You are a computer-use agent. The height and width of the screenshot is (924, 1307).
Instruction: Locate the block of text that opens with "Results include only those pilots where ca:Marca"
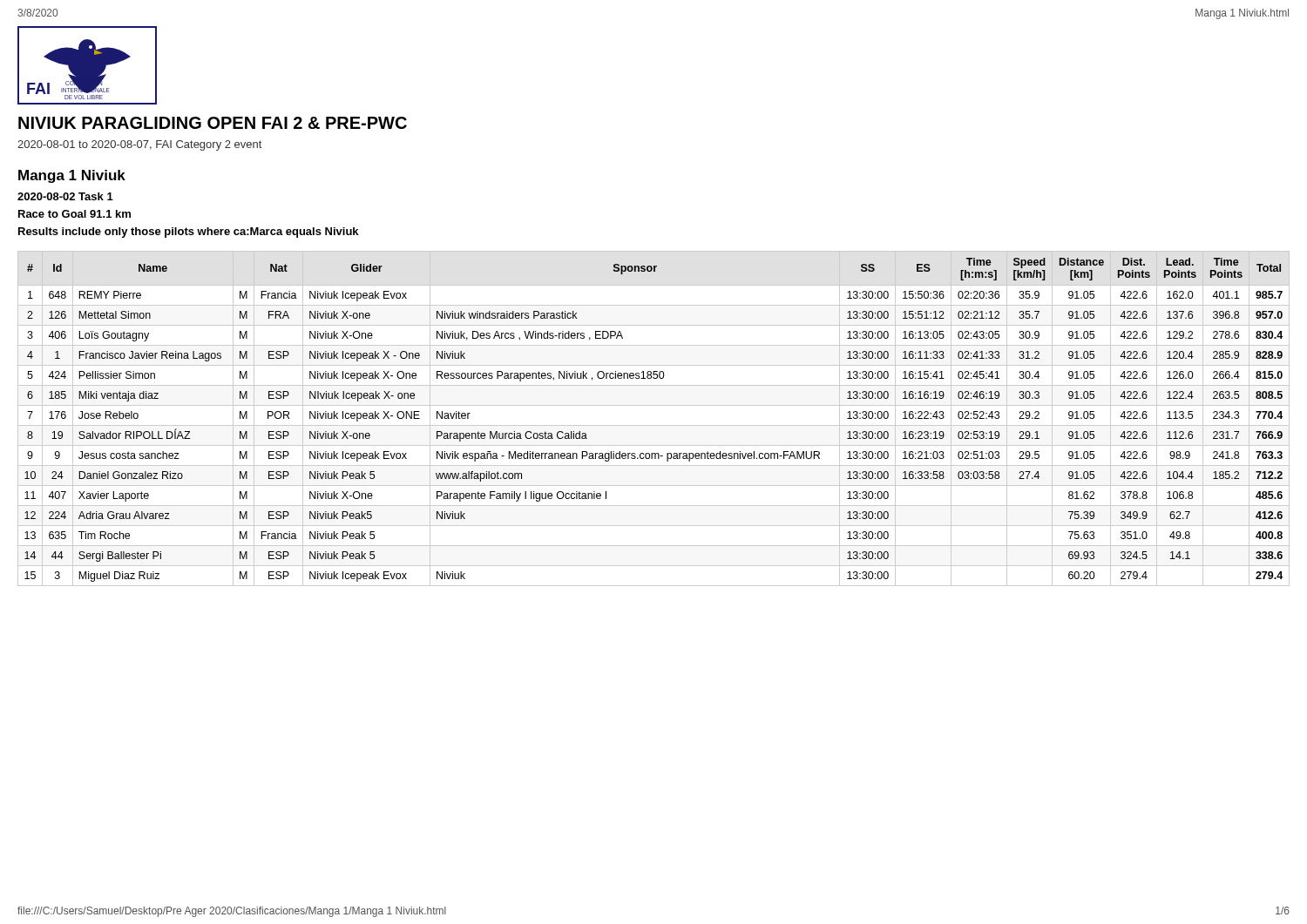click(188, 231)
